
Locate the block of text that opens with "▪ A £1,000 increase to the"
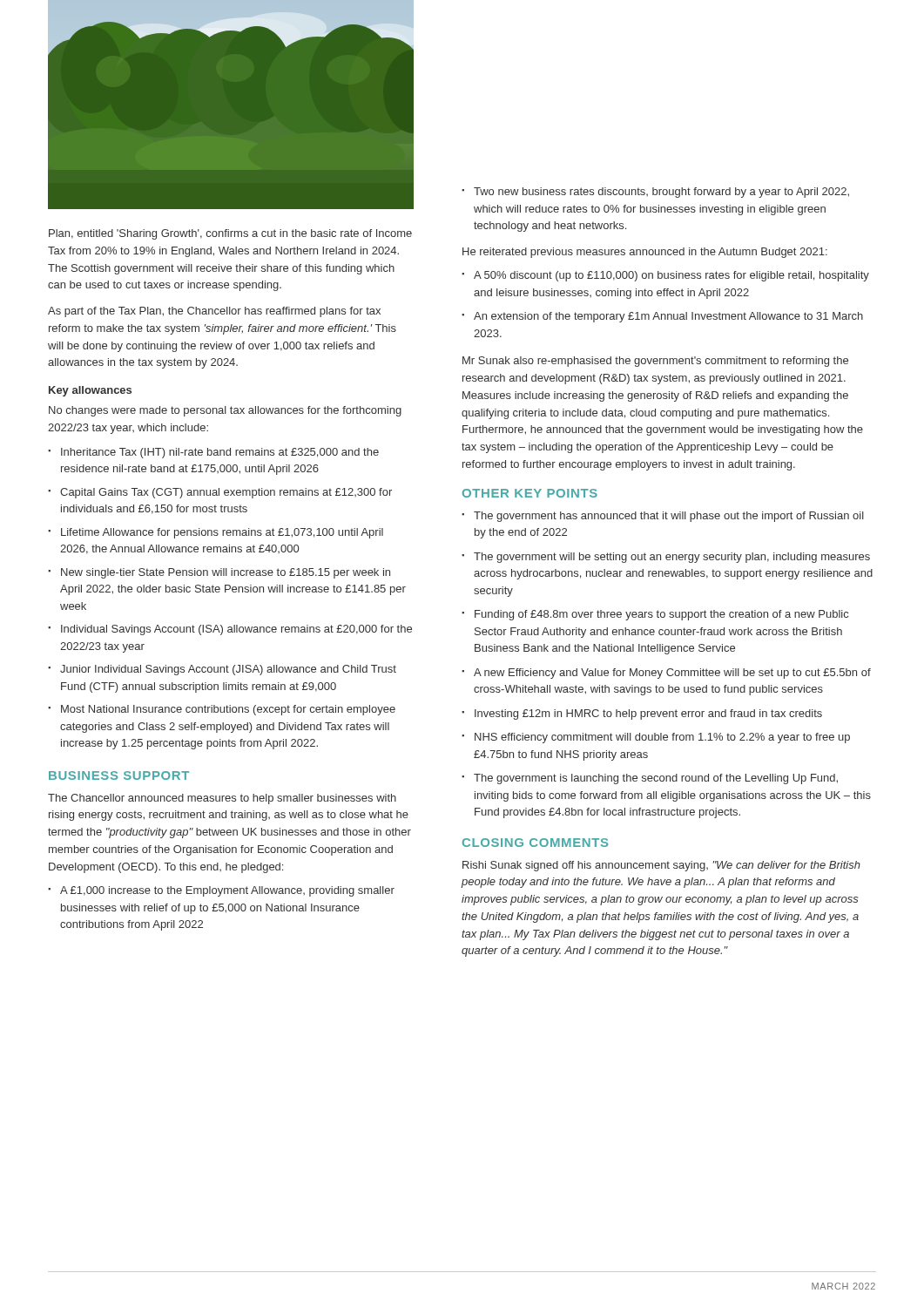click(221, 907)
